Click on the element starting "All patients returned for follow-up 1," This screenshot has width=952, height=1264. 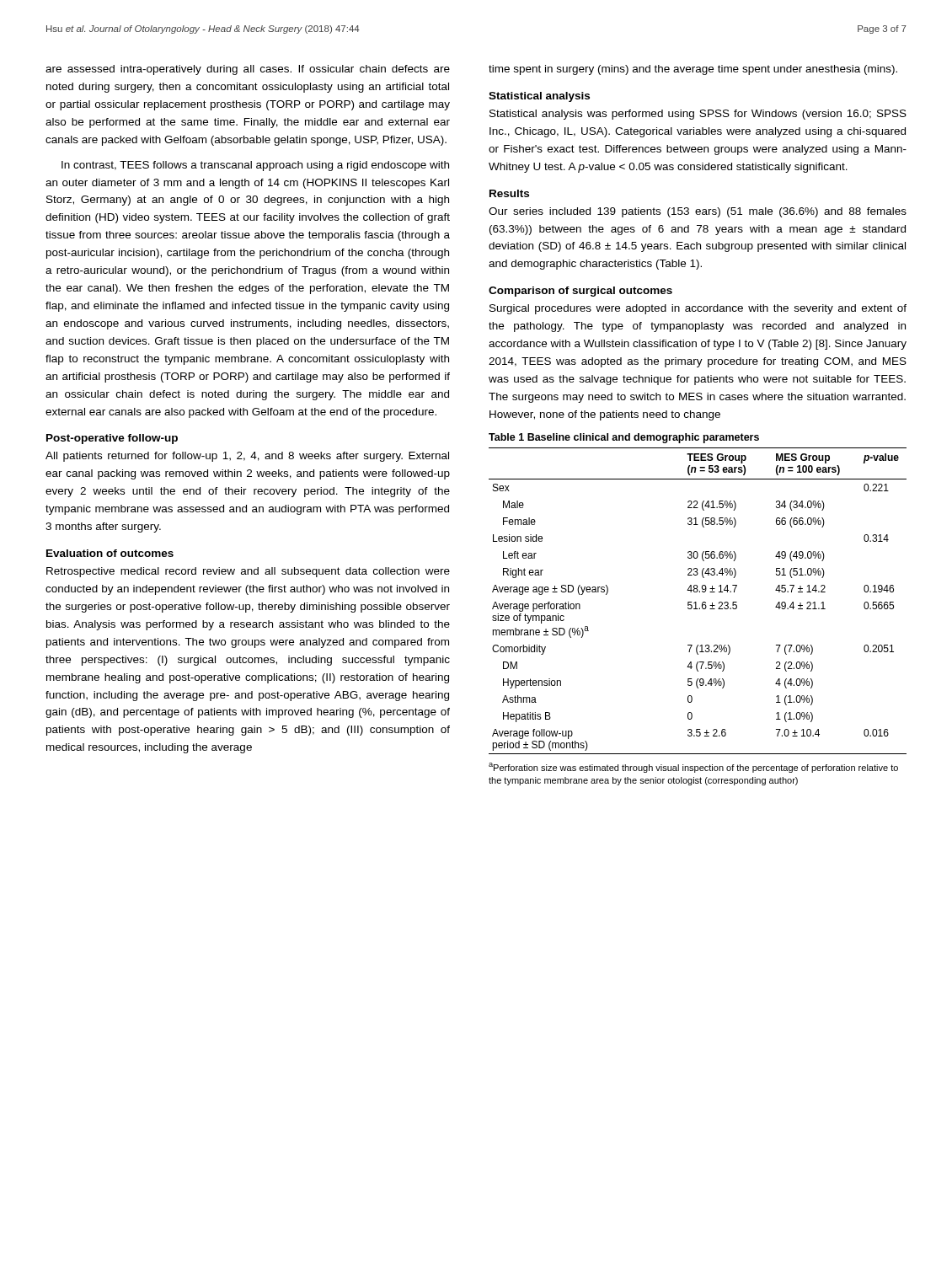(248, 492)
